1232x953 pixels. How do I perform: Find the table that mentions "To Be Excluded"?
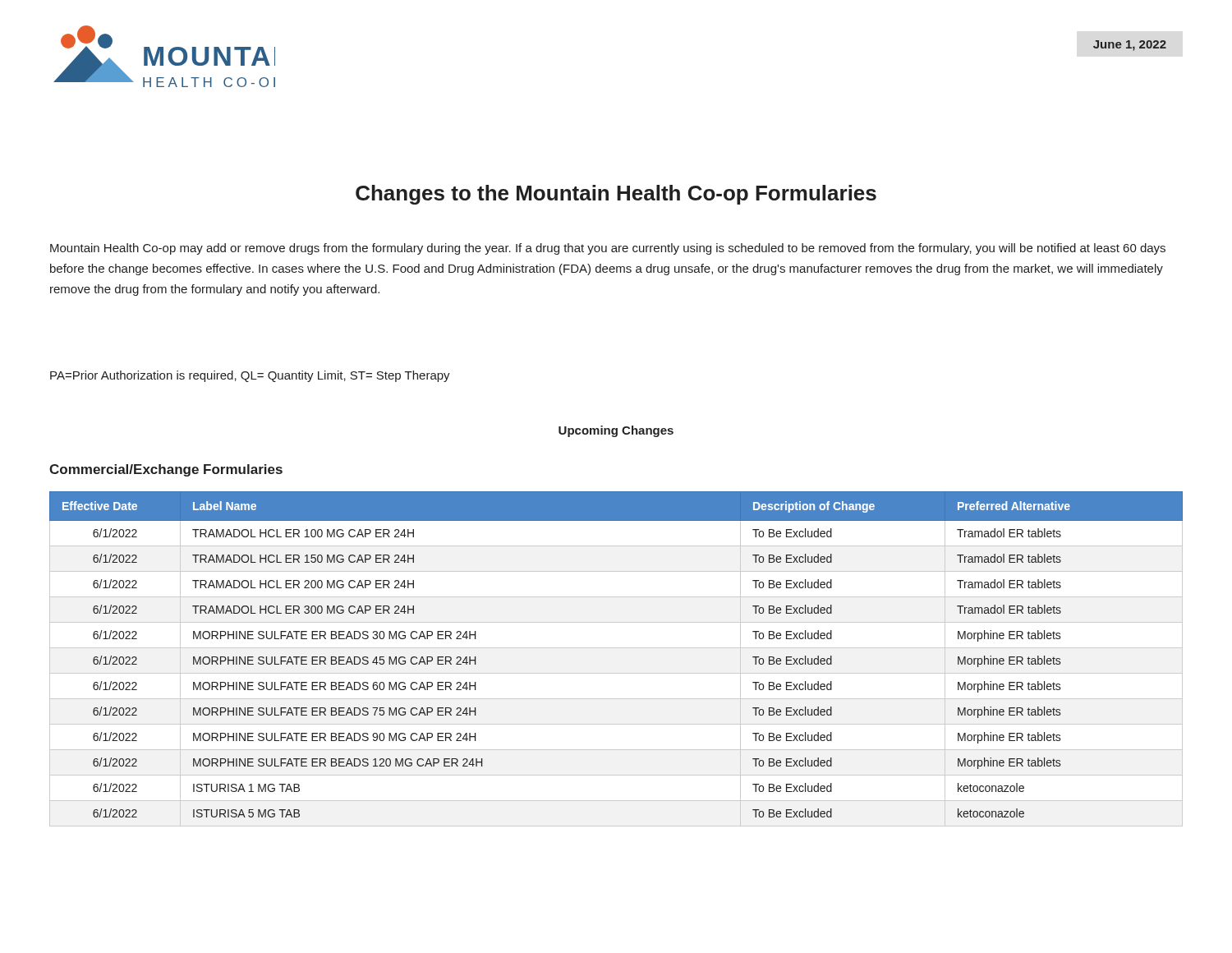(x=616, y=659)
